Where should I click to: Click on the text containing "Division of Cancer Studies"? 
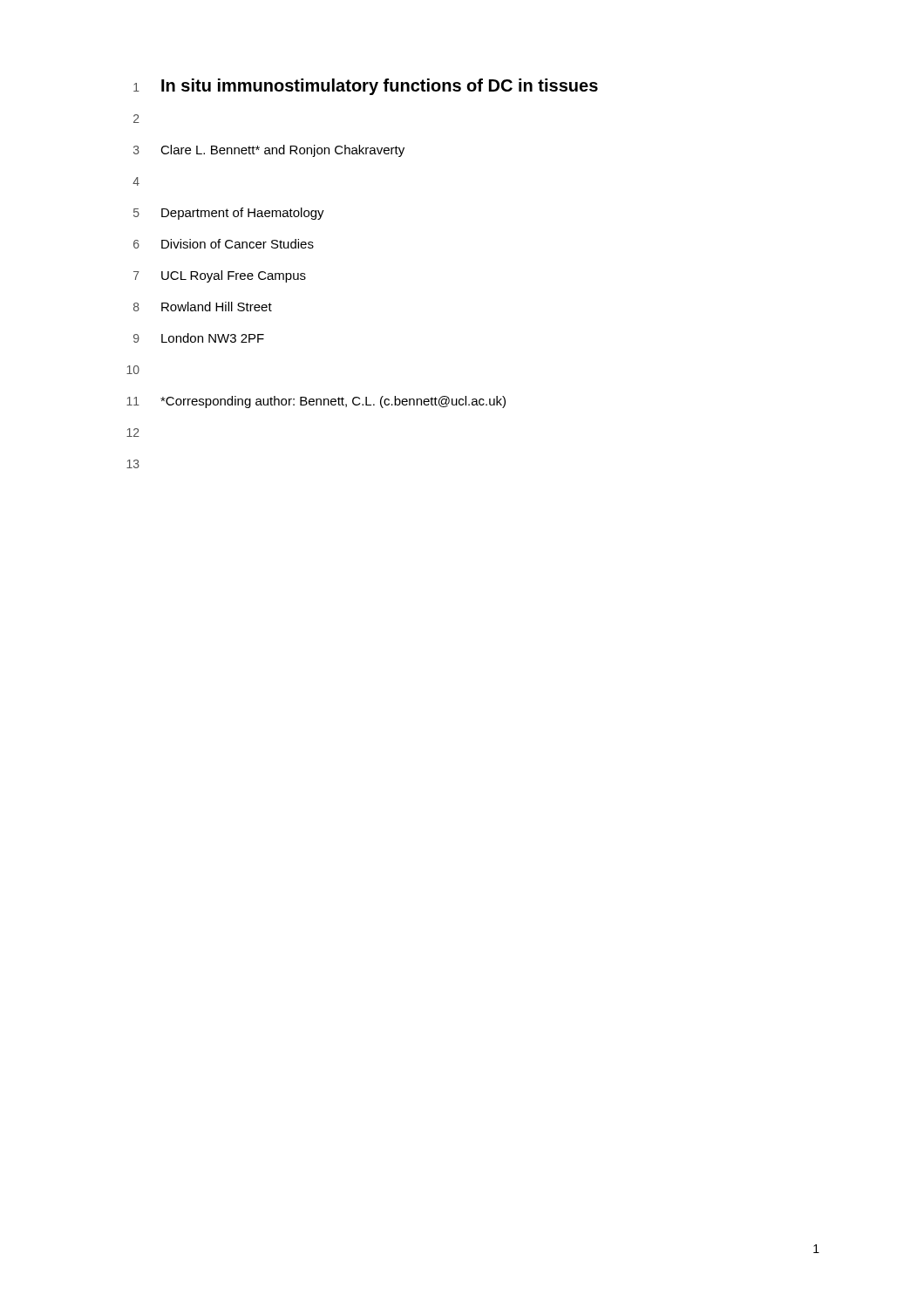[237, 244]
